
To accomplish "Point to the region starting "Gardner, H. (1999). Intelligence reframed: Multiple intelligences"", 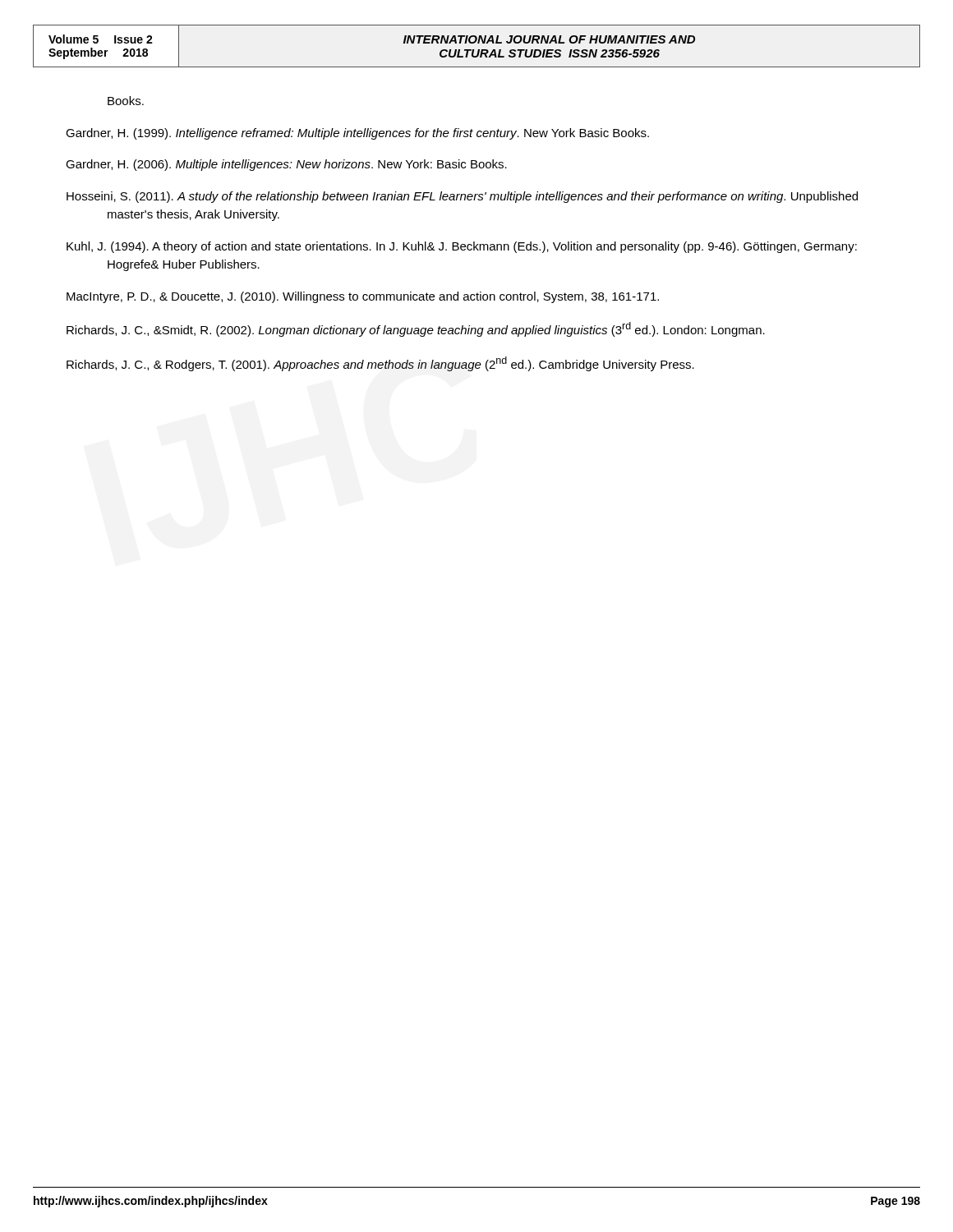I will [x=358, y=132].
